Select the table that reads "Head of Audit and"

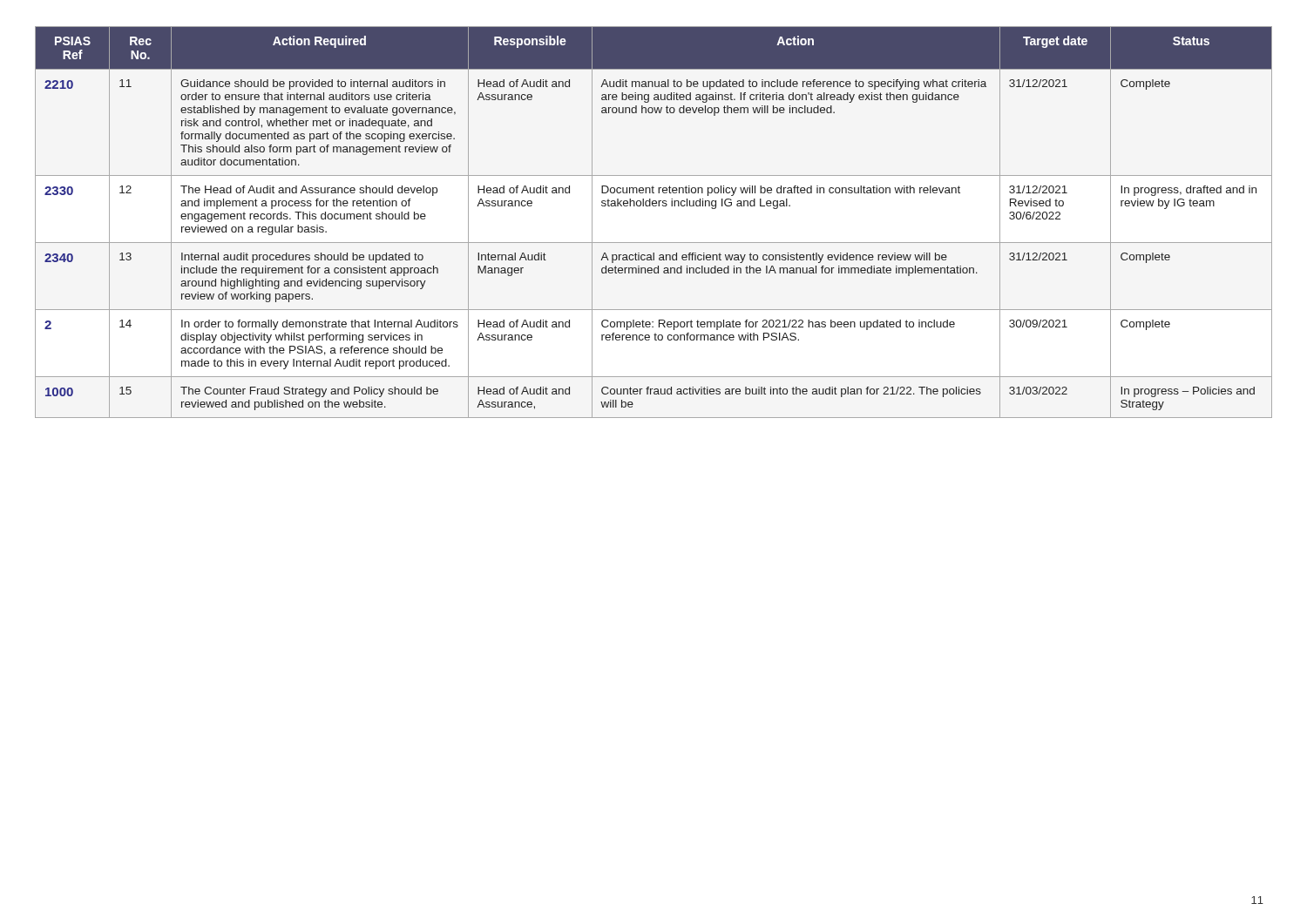tap(654, 222)
